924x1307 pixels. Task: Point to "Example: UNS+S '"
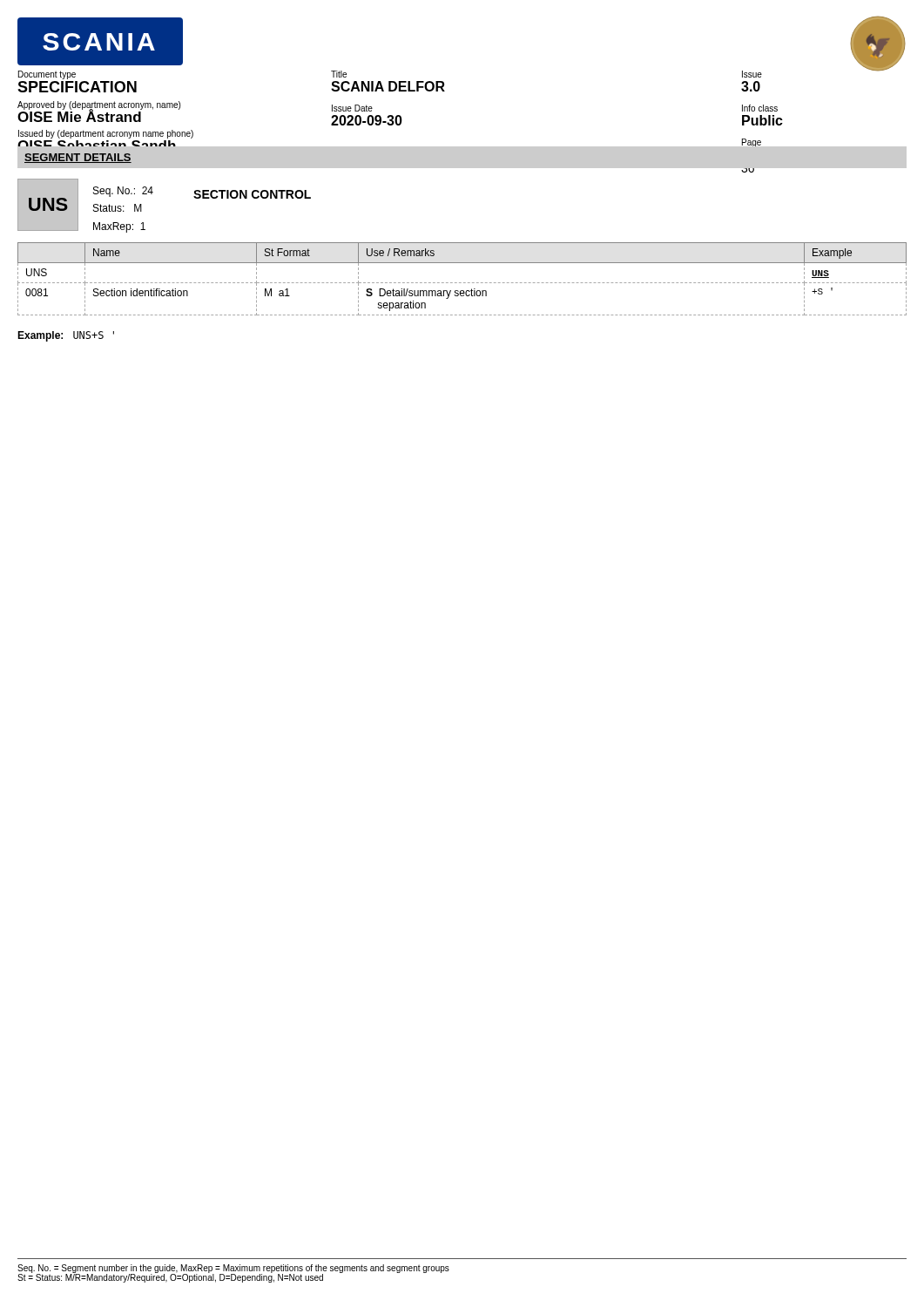point(67,335)
